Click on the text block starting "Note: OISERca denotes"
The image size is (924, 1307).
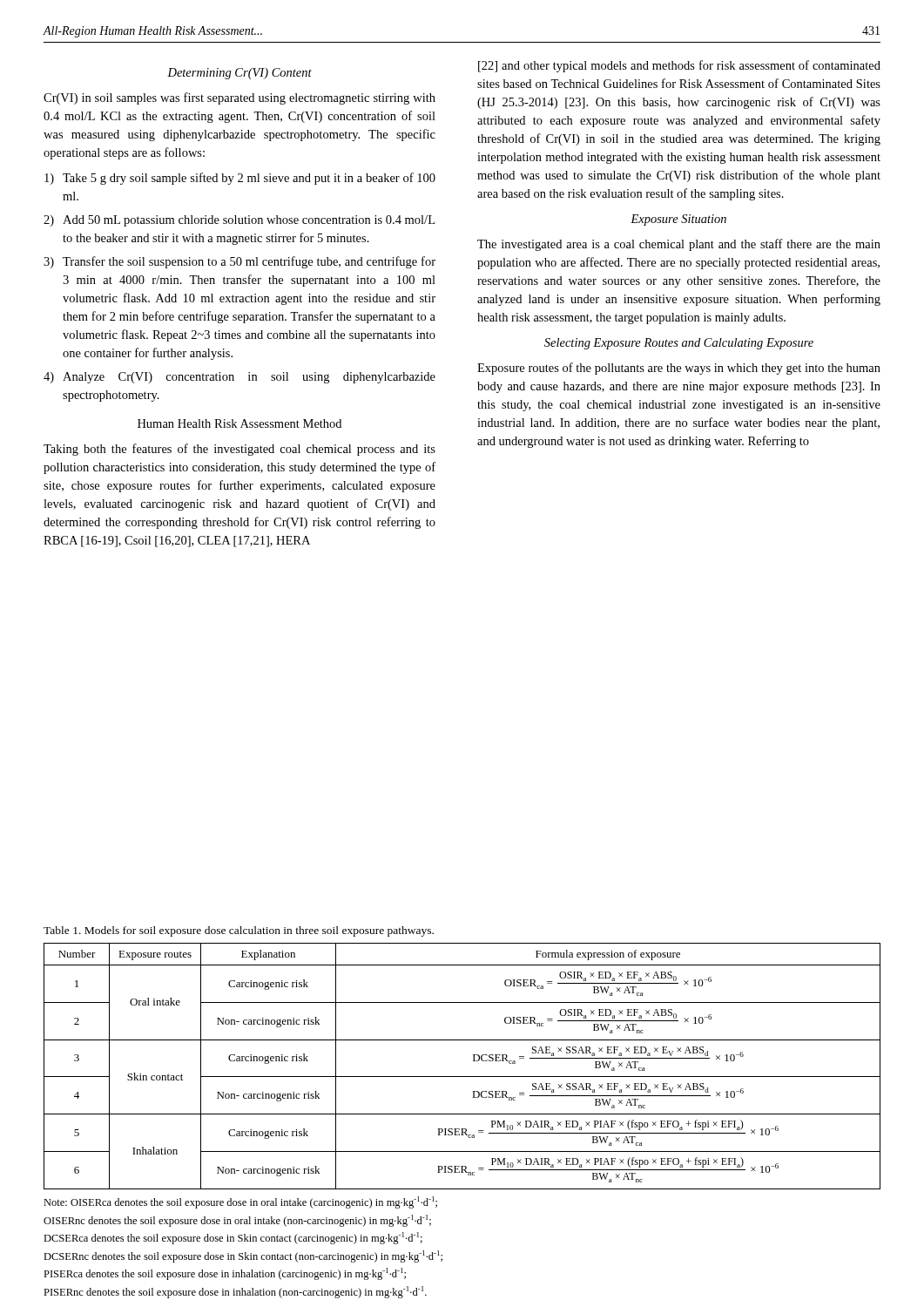coord(240,1202)
